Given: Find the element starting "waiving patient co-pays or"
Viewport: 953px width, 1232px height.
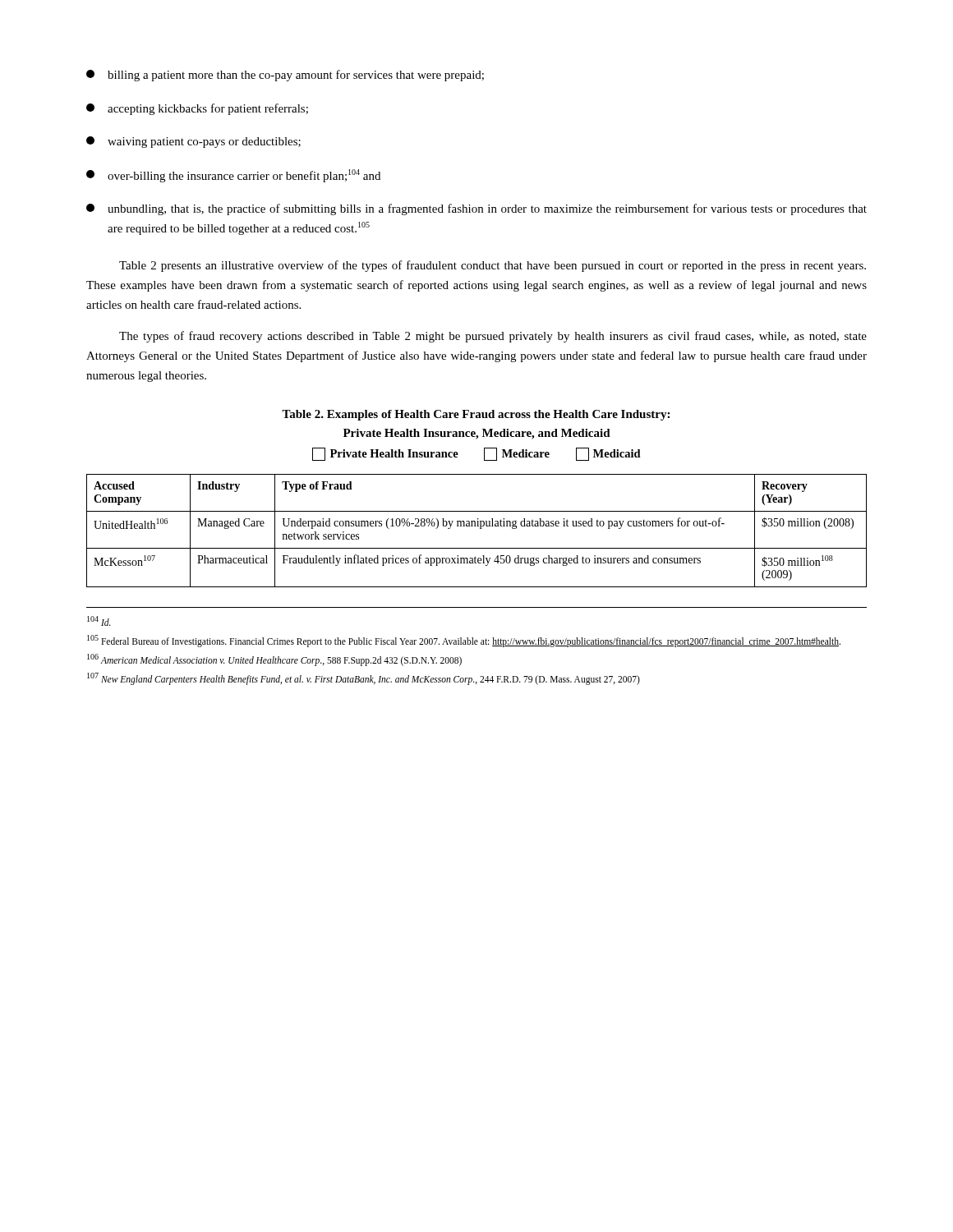Looking at the screenshot, I should coord(193,142).
